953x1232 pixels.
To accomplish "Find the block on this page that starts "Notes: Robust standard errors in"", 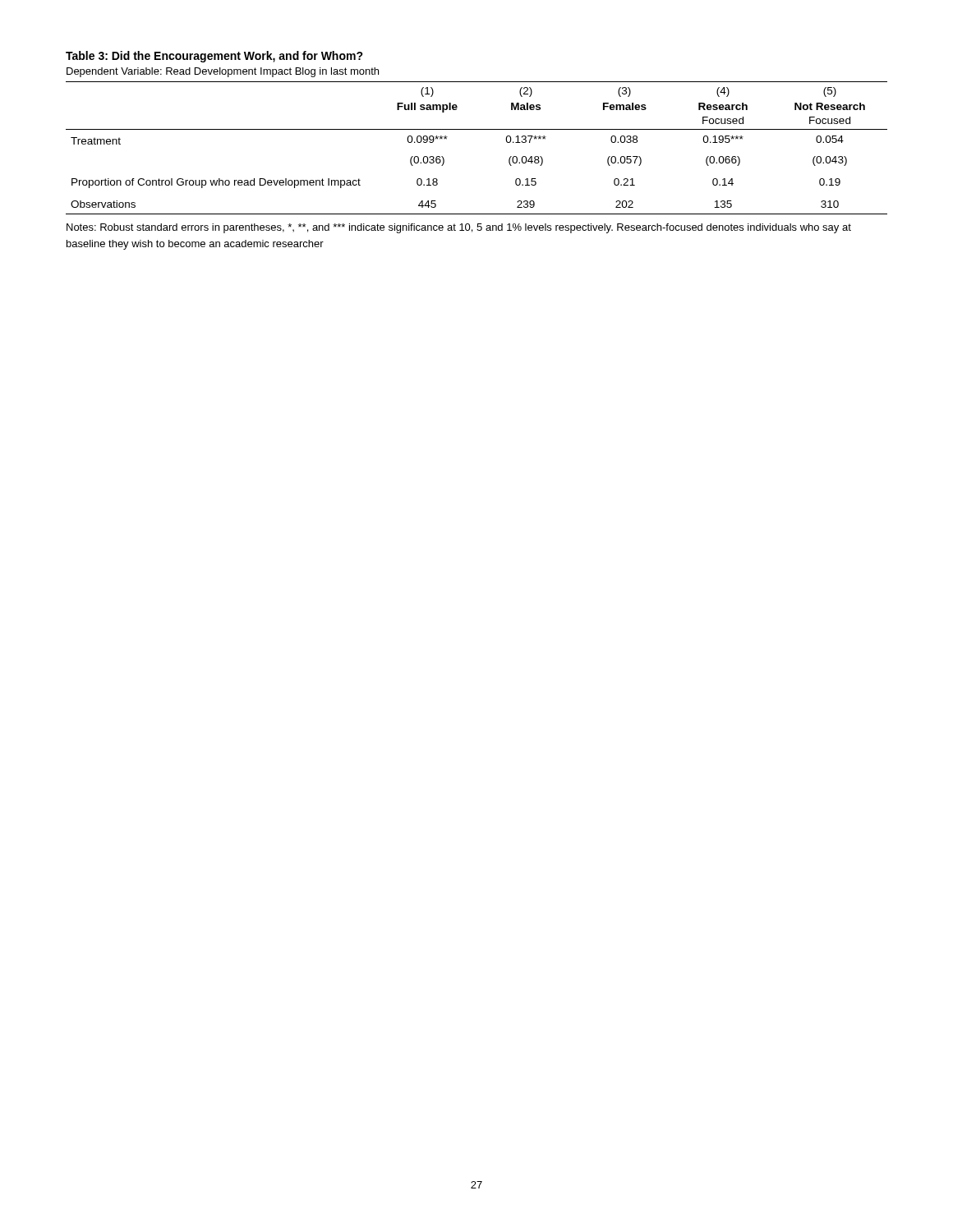I will coord(458,235).
